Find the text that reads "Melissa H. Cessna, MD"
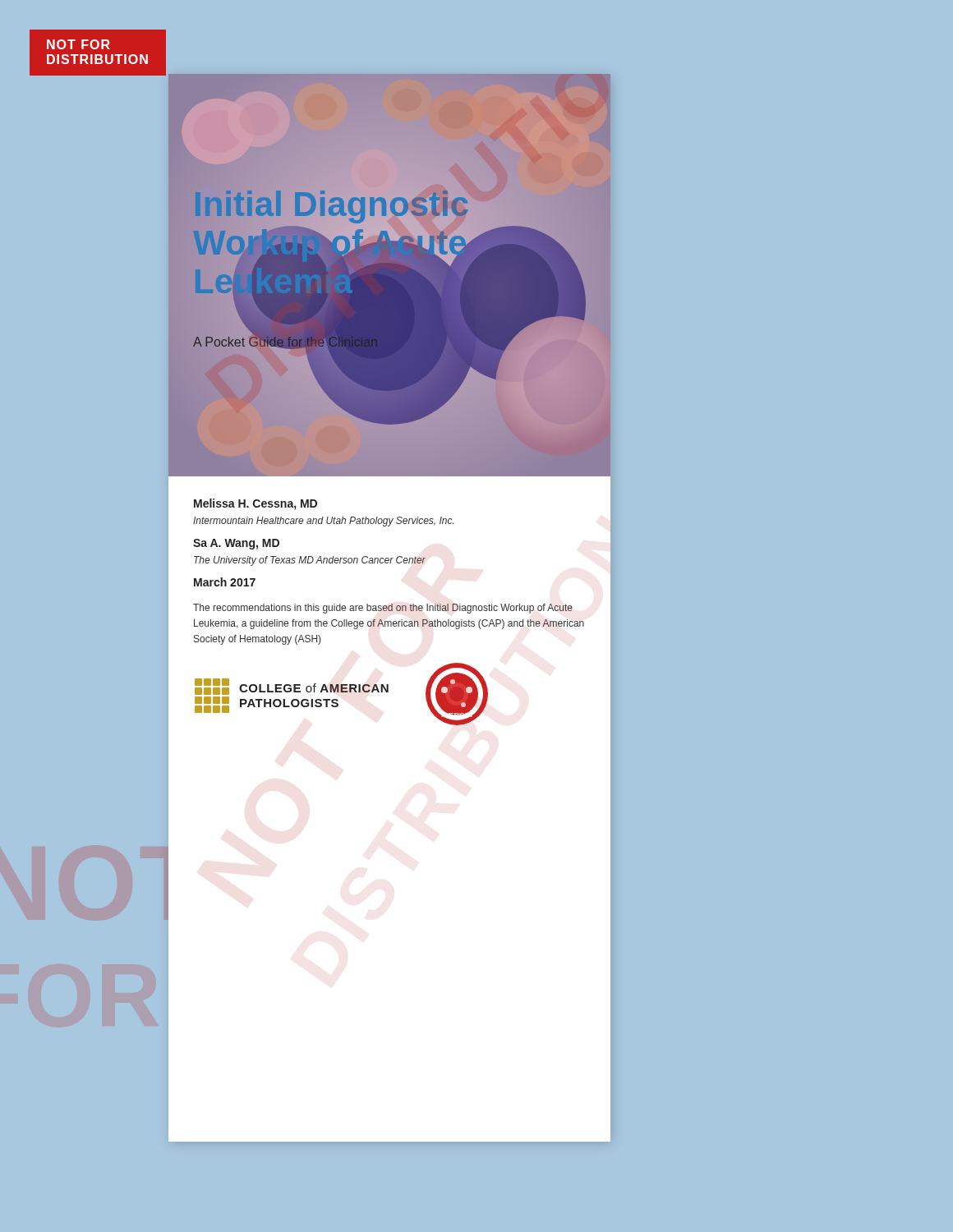The width and height of the screenshot is (953, 1232). [x=255, y=503]
